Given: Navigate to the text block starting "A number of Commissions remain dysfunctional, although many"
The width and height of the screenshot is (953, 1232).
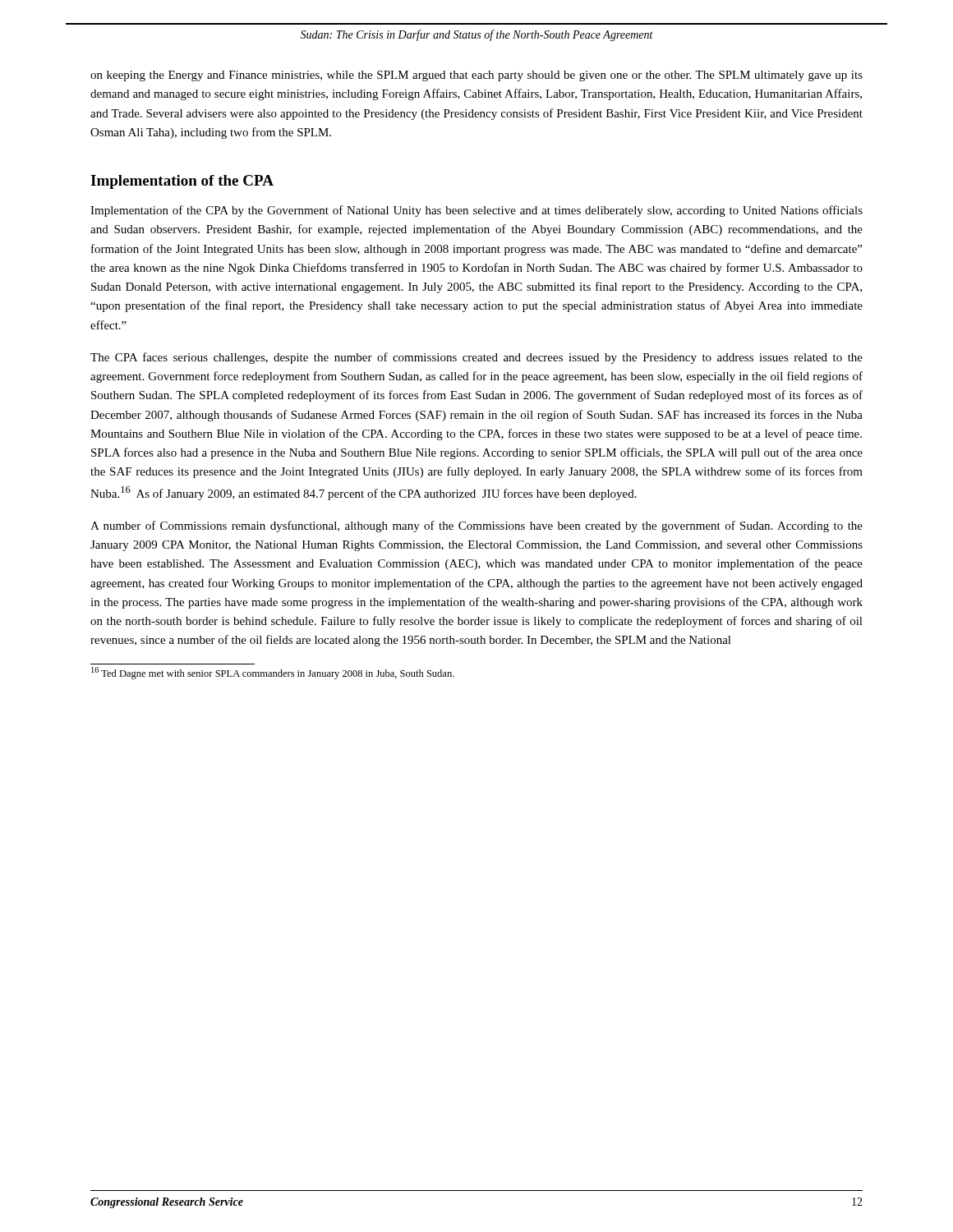Looking at the screenshot, I should [x=476, y=583].
